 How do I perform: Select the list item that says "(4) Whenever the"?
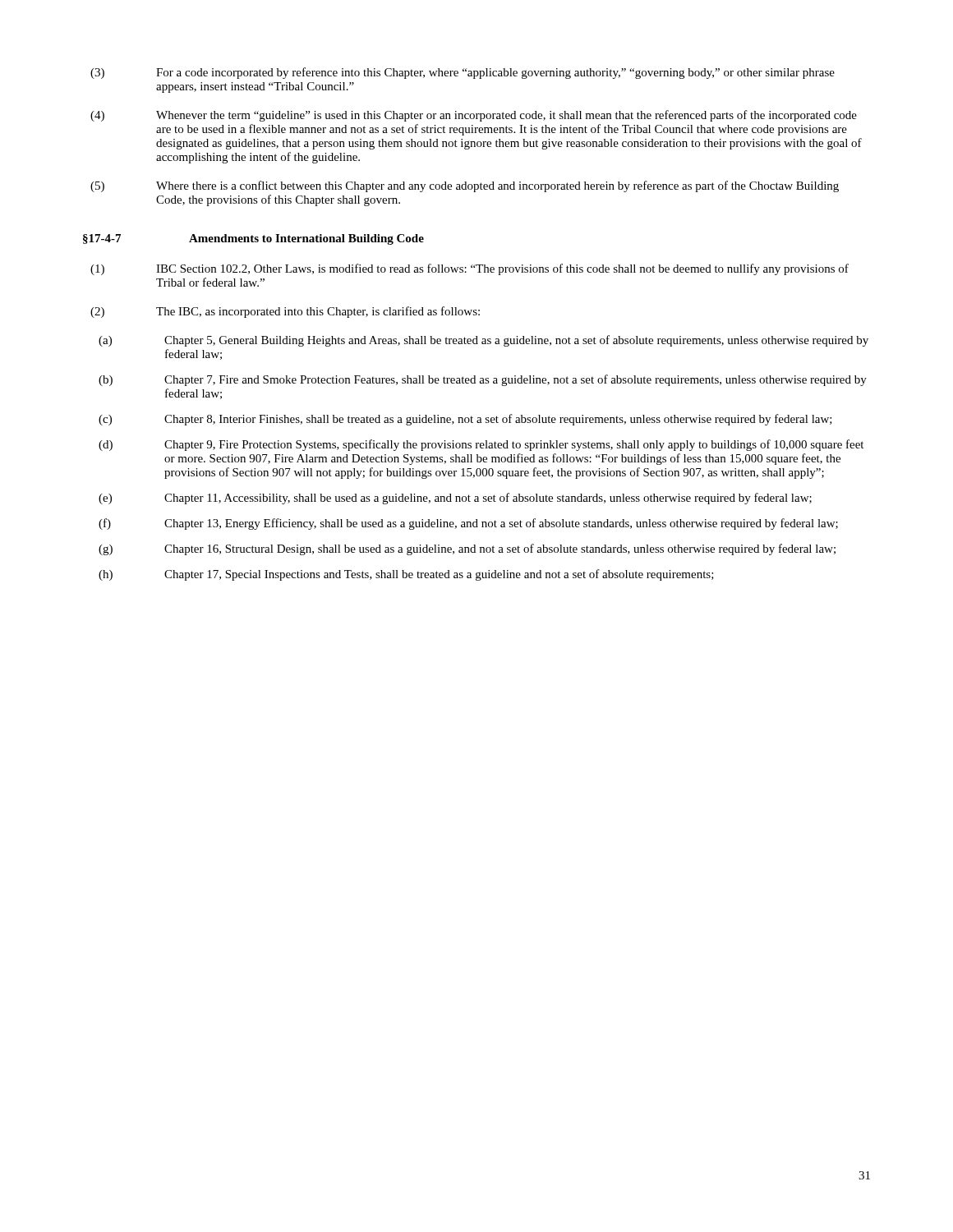[x=476, y=136]
